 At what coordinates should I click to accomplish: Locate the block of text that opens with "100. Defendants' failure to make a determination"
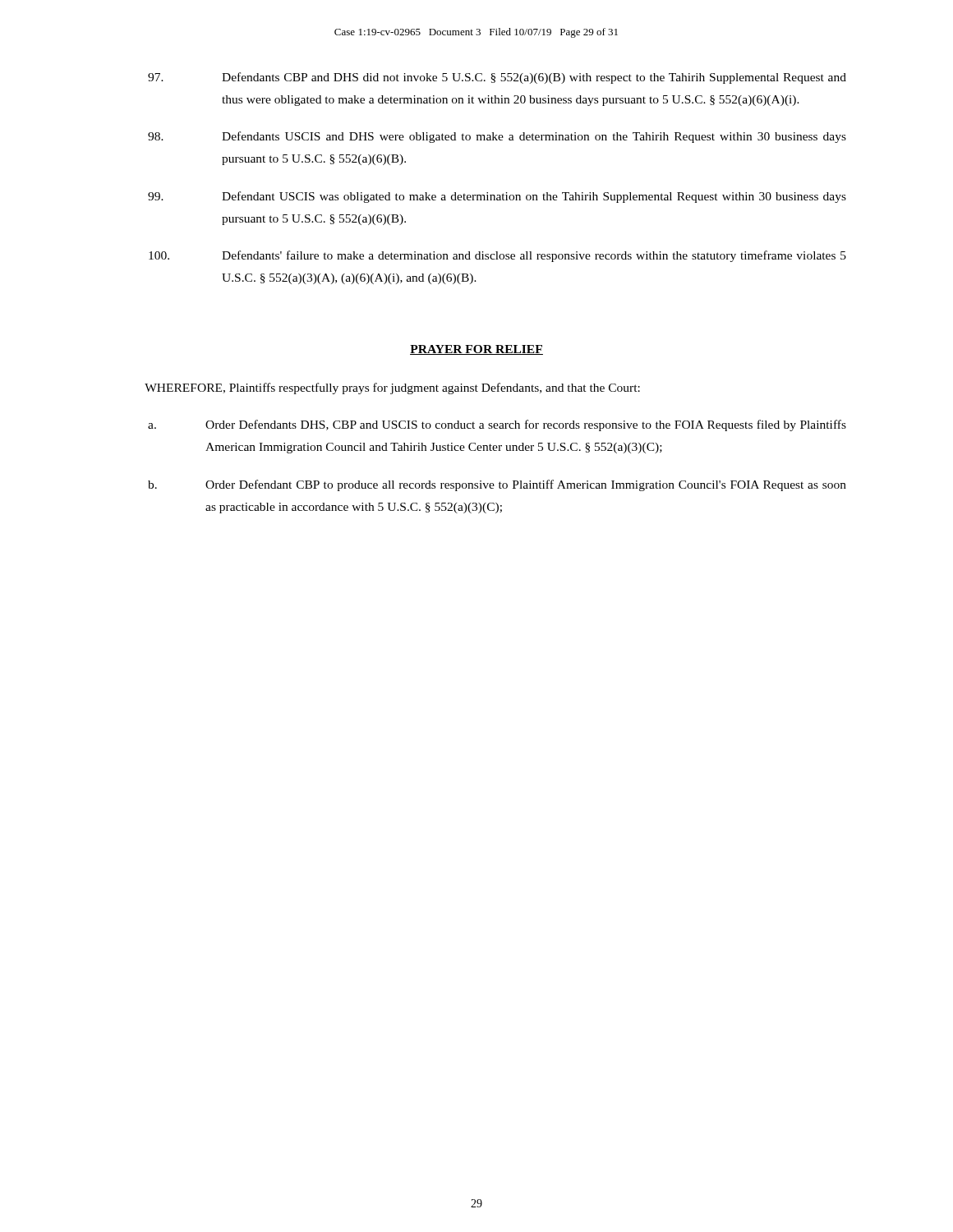476,266
